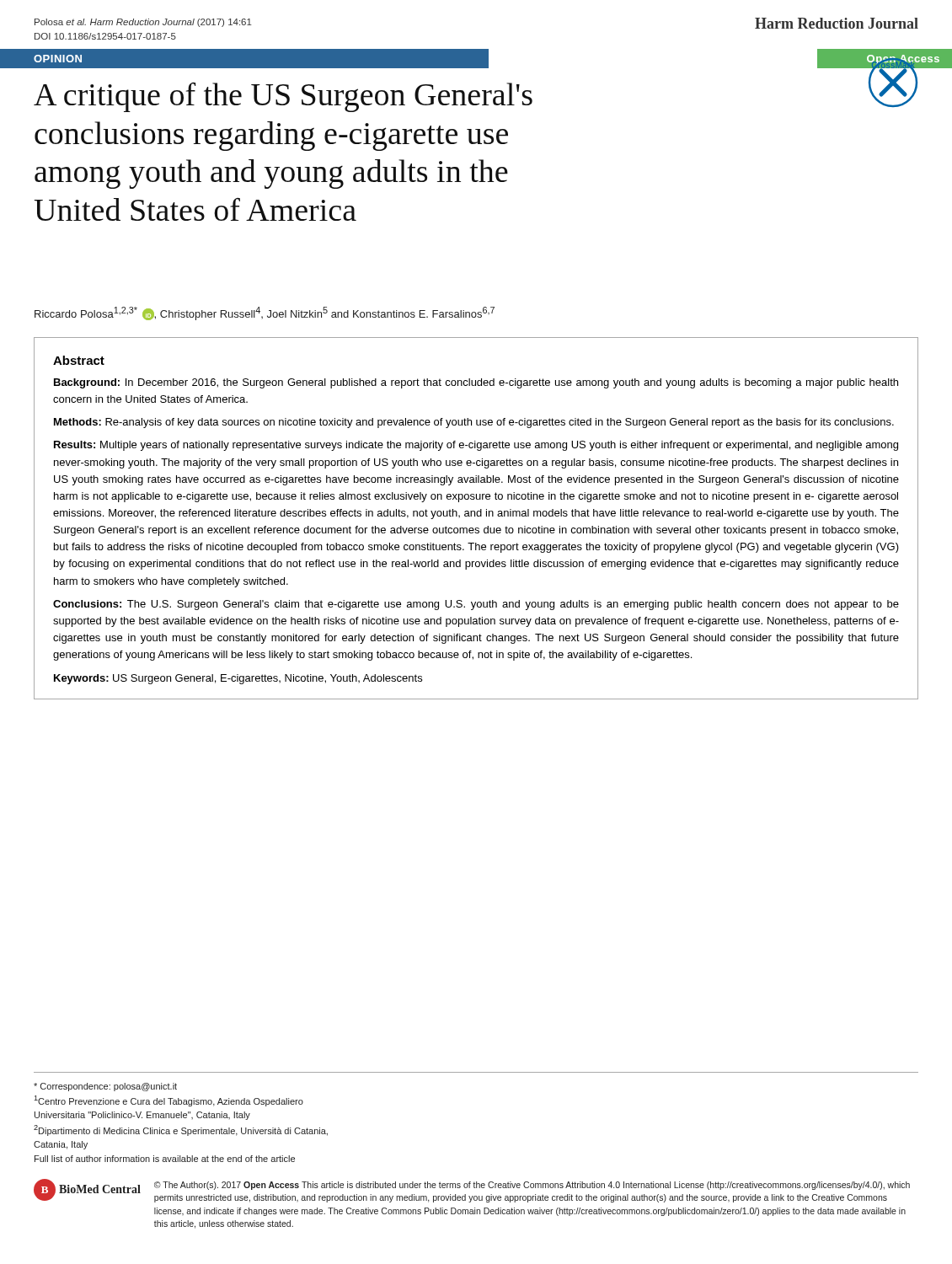
Task: Select the title with the text "A critique of the US Surgeon"
Action: [x=413, y=153]
